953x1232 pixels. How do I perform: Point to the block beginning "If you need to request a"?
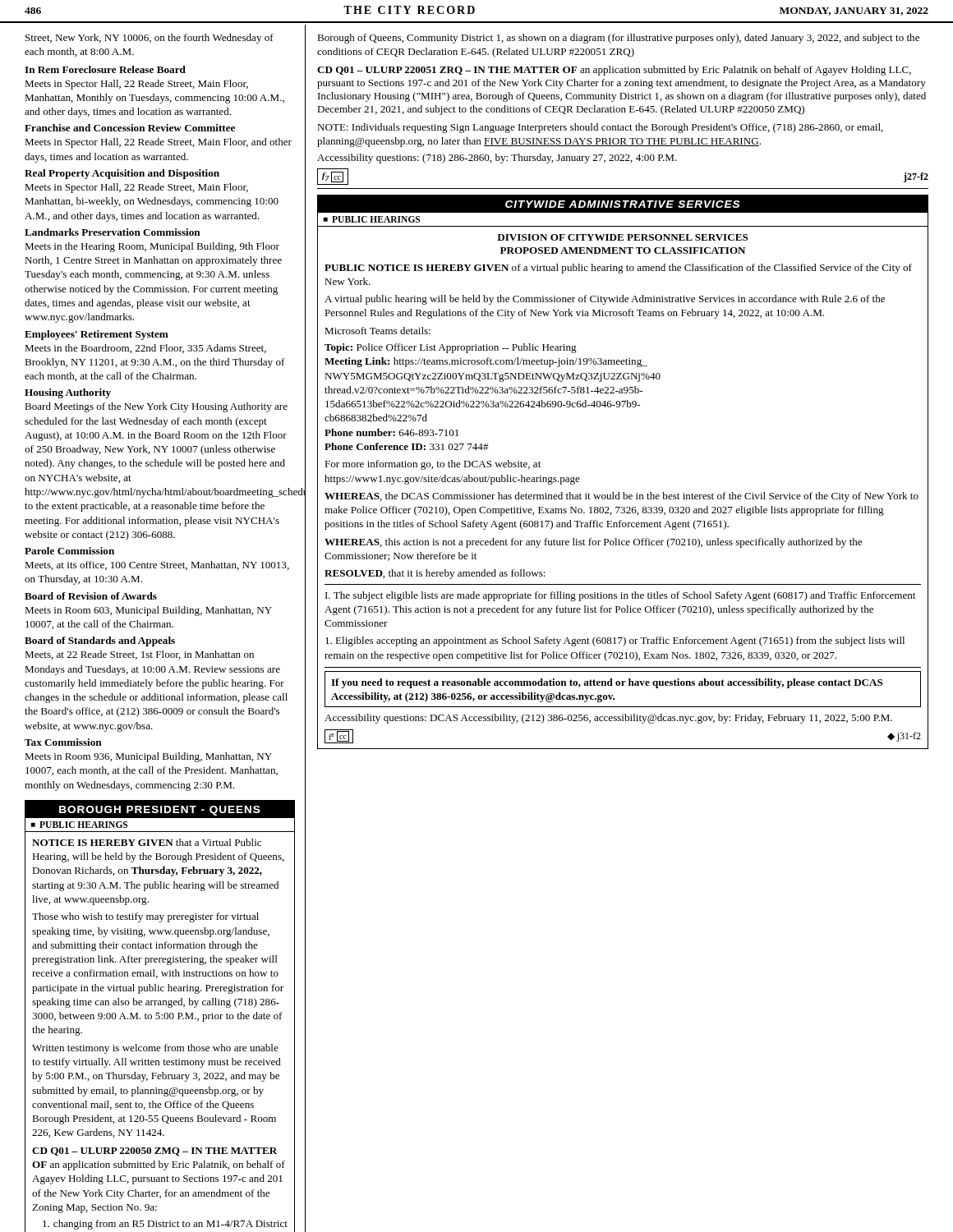click(607, 689)
